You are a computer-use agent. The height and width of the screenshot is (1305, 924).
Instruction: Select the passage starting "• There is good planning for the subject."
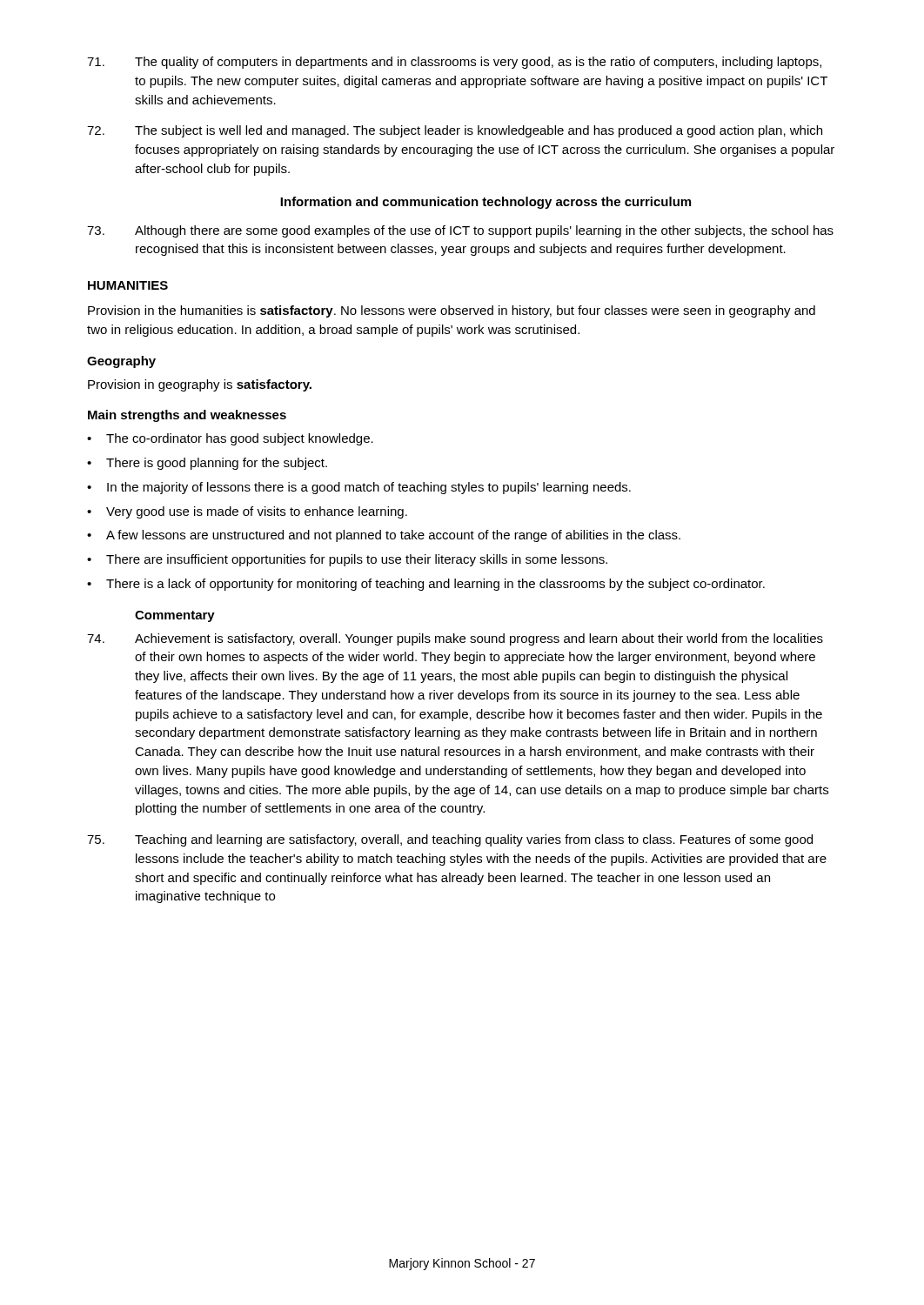coord(207,464)
